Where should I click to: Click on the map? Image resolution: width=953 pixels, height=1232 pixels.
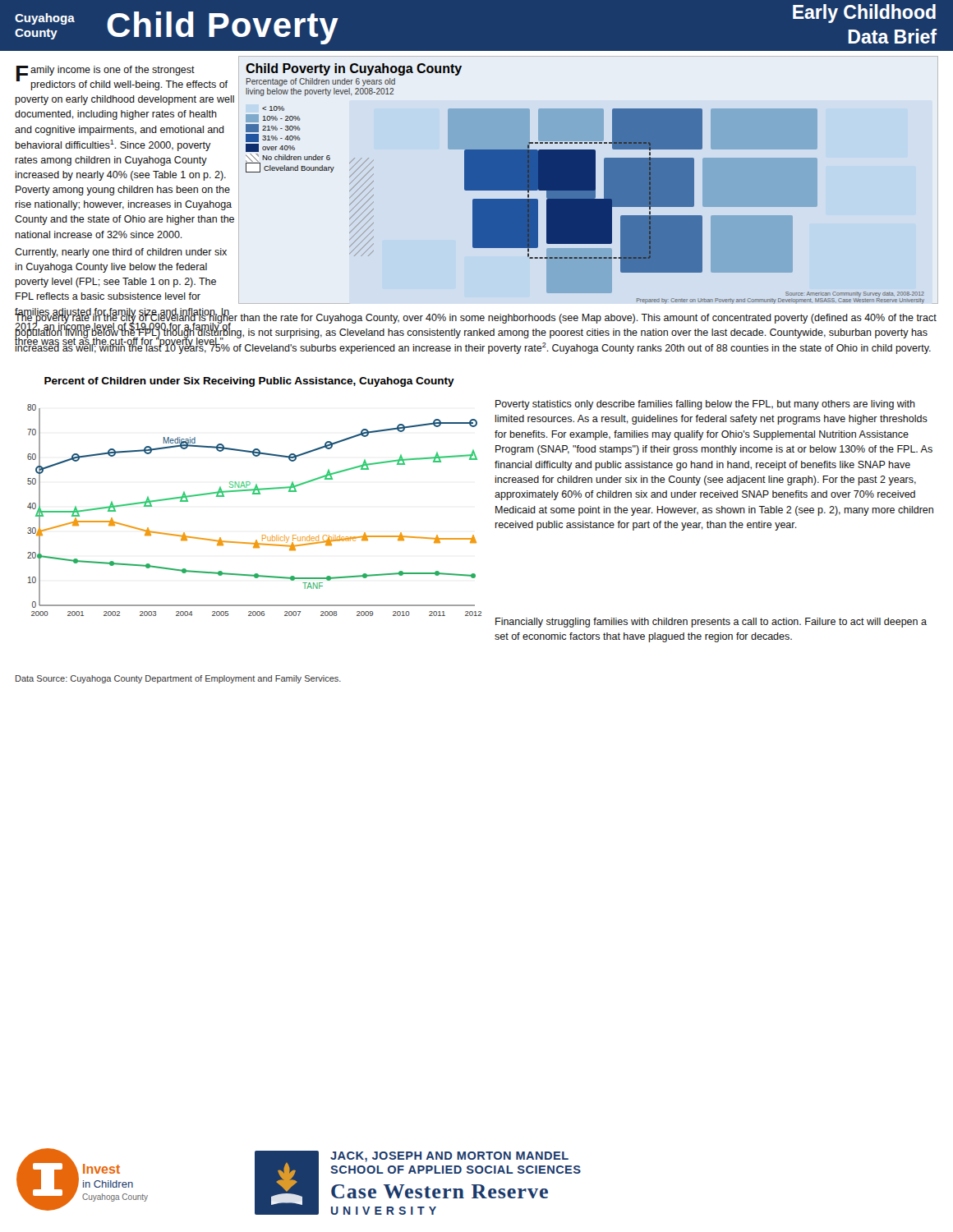(588, 180)
